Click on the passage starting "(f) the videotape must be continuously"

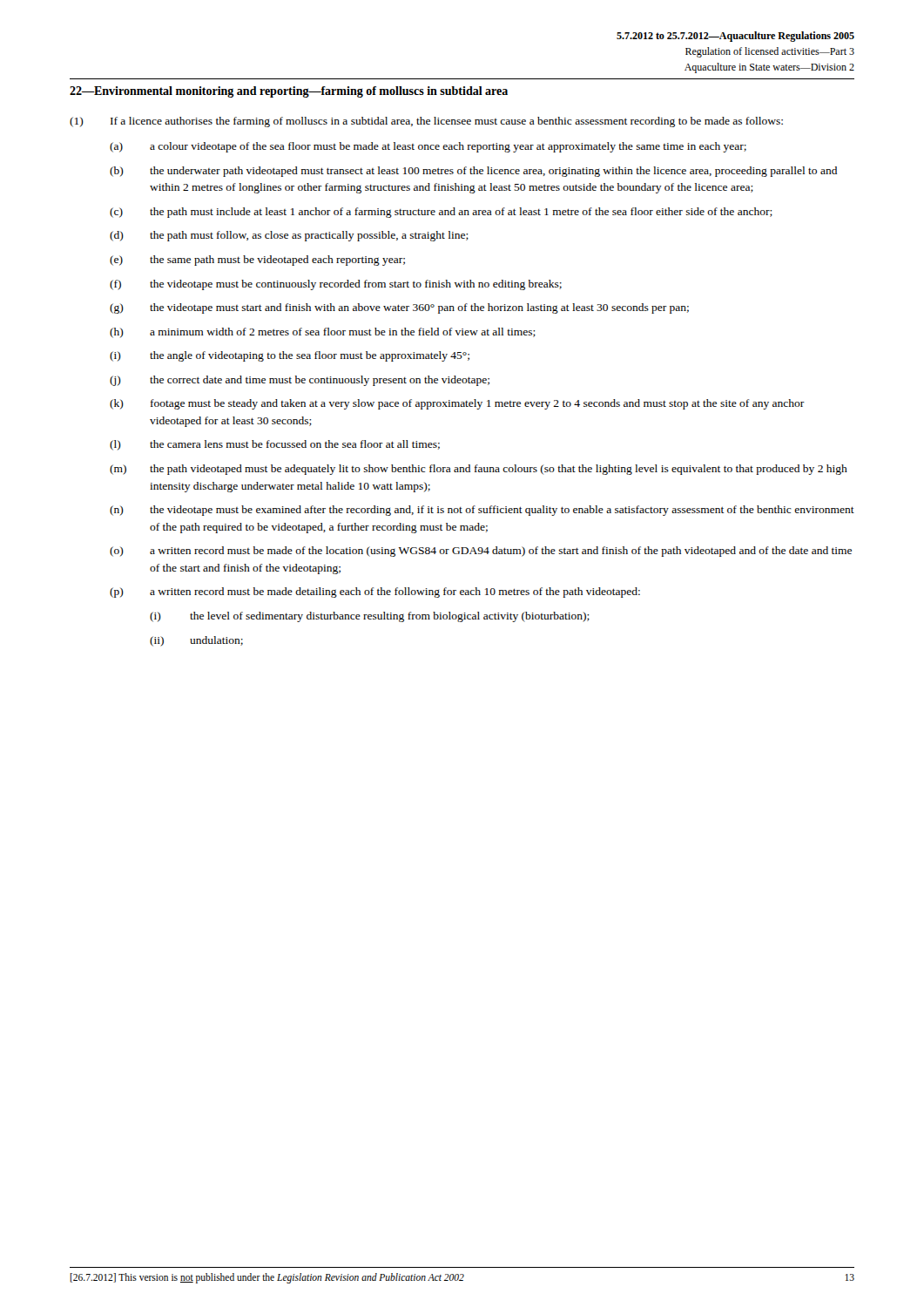click(482, 283)
